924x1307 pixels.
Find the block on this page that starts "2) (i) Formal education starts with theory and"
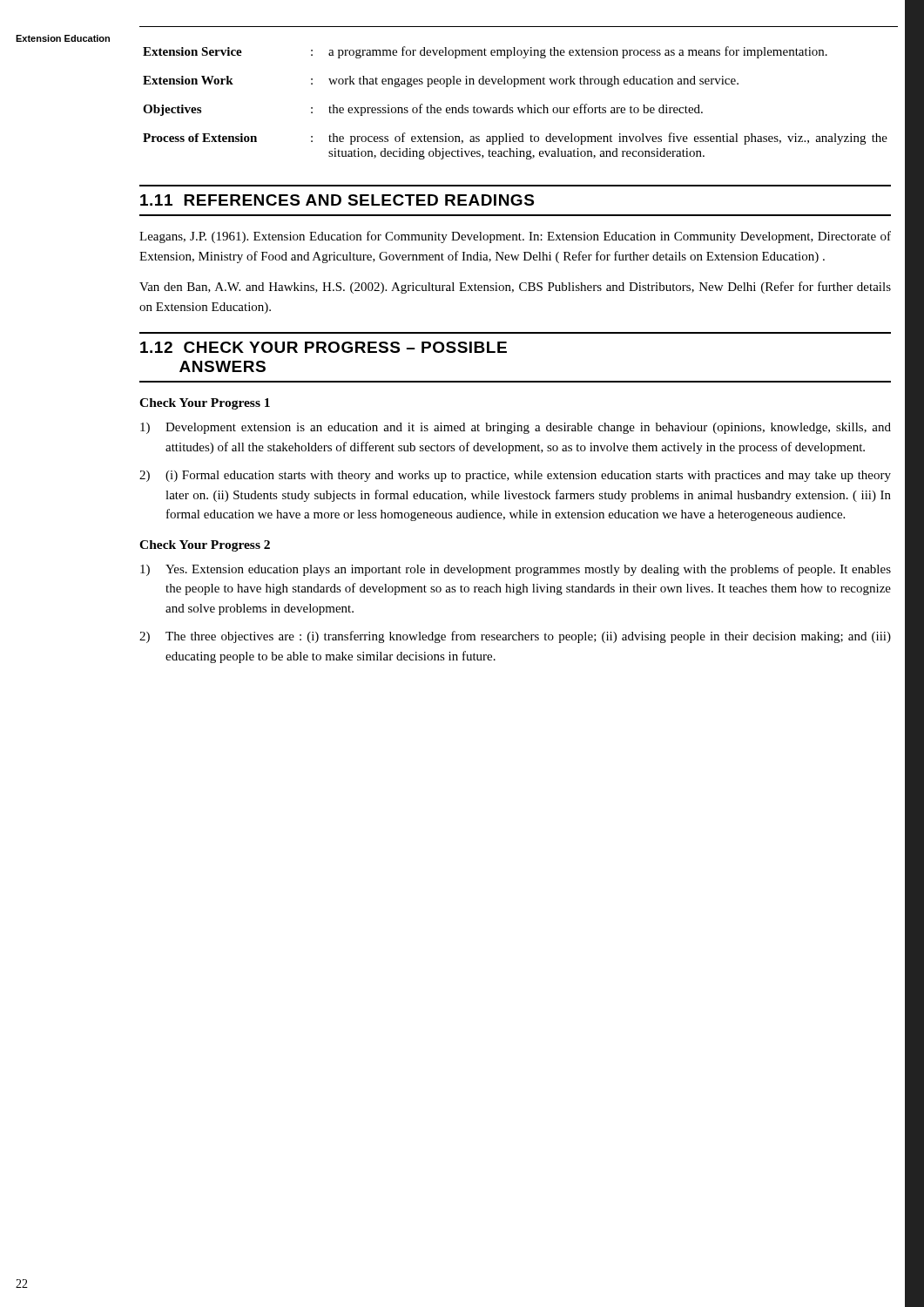(515, 495)
